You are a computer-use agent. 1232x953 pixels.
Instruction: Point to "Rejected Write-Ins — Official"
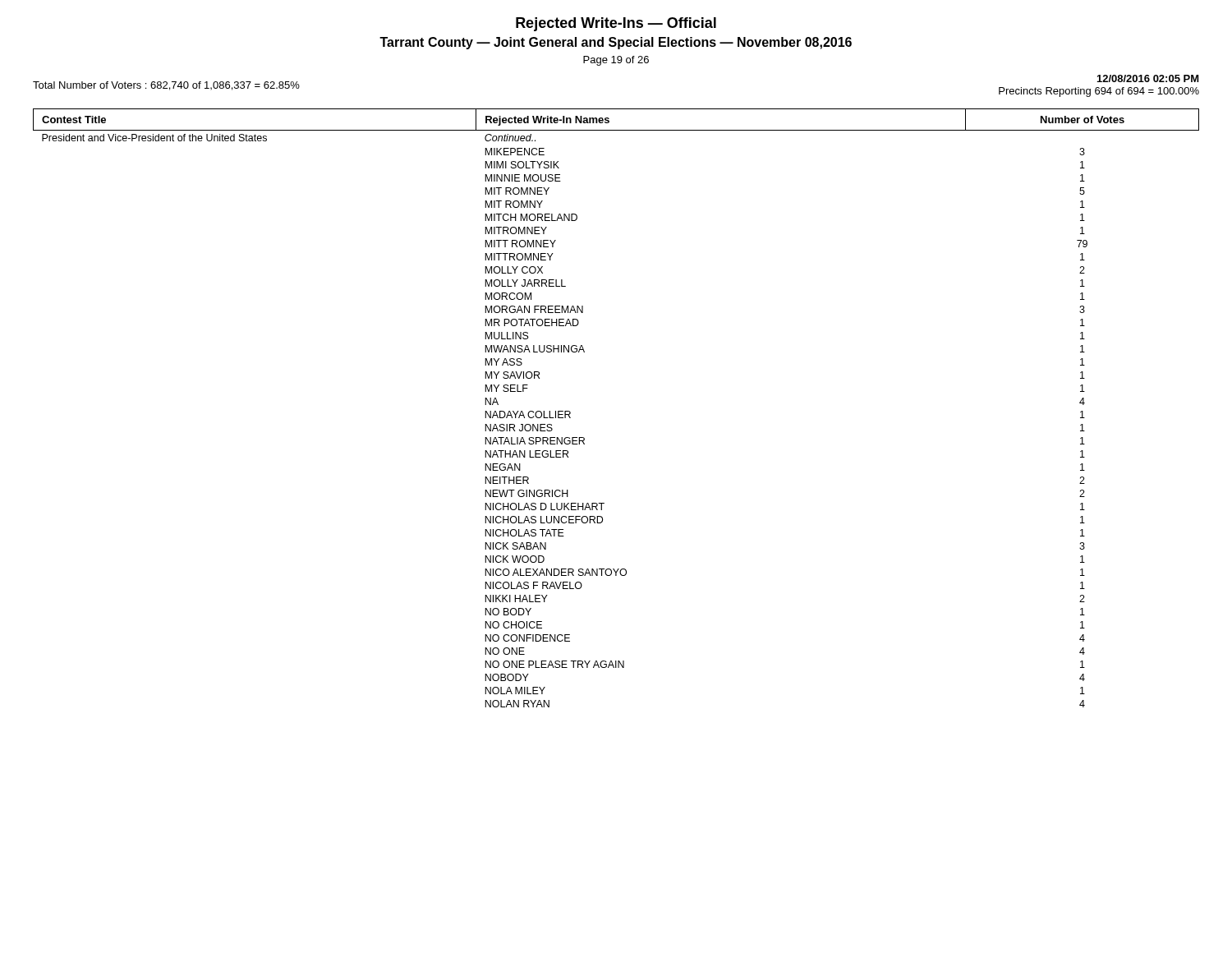(x=616, y=23)
